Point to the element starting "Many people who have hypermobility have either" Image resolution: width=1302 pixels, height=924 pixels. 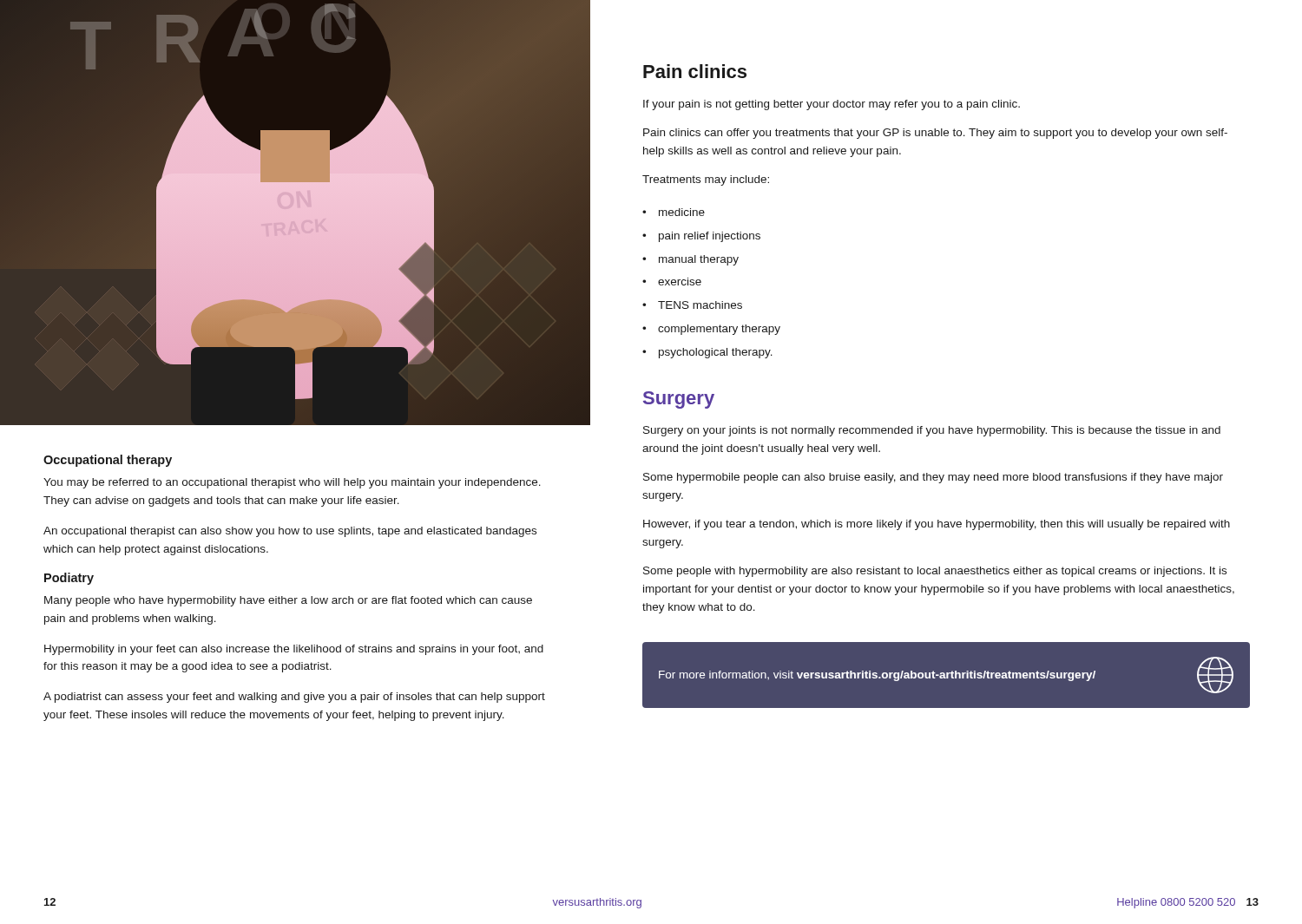click(288, 609)
